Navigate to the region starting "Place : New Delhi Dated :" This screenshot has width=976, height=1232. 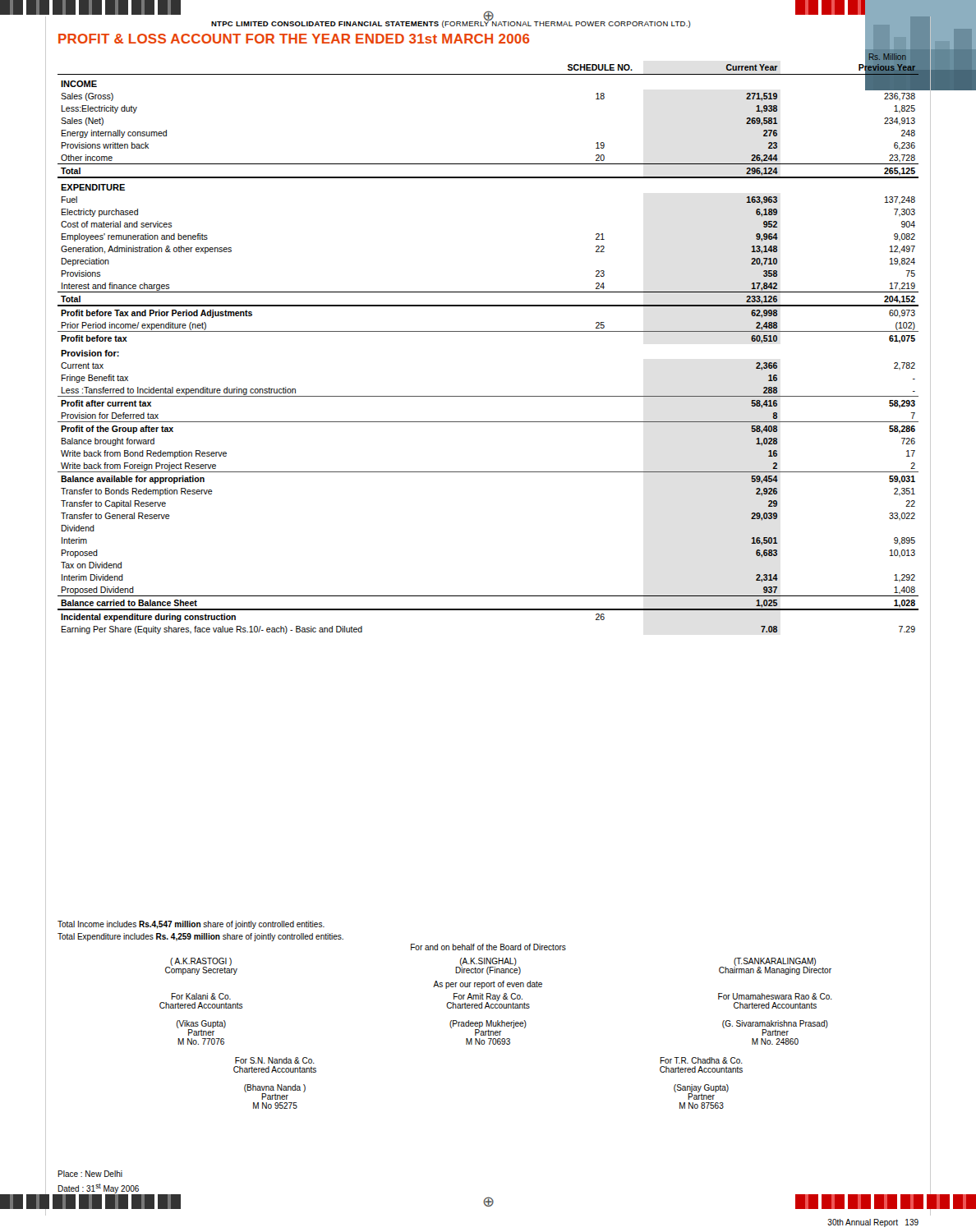point(98,1182)
